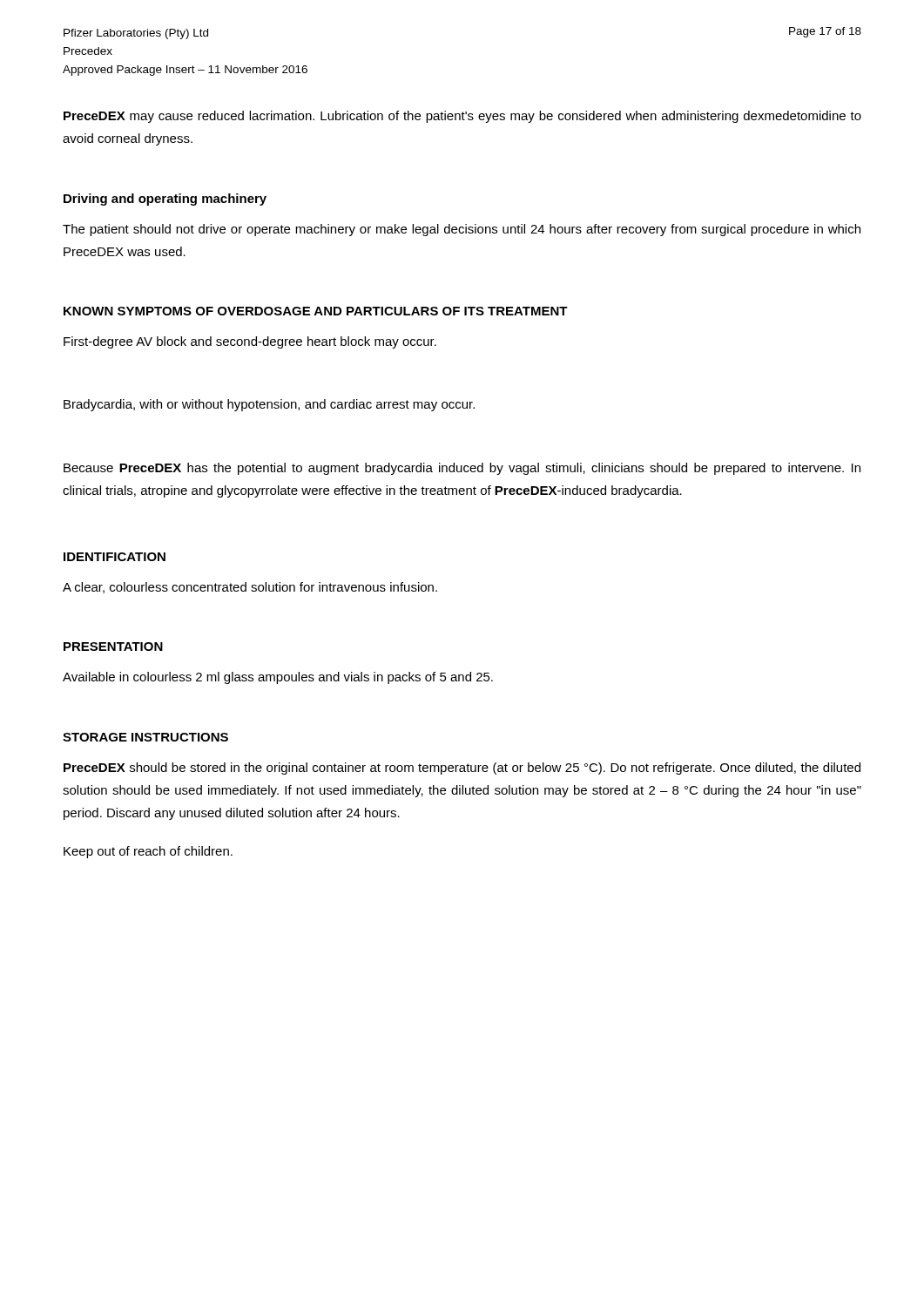Click the passage that begins "Because PreceDEX has the potential to"
This screenshot has width=924, height=1307.
pyautogui.click(x=462, y=479)
